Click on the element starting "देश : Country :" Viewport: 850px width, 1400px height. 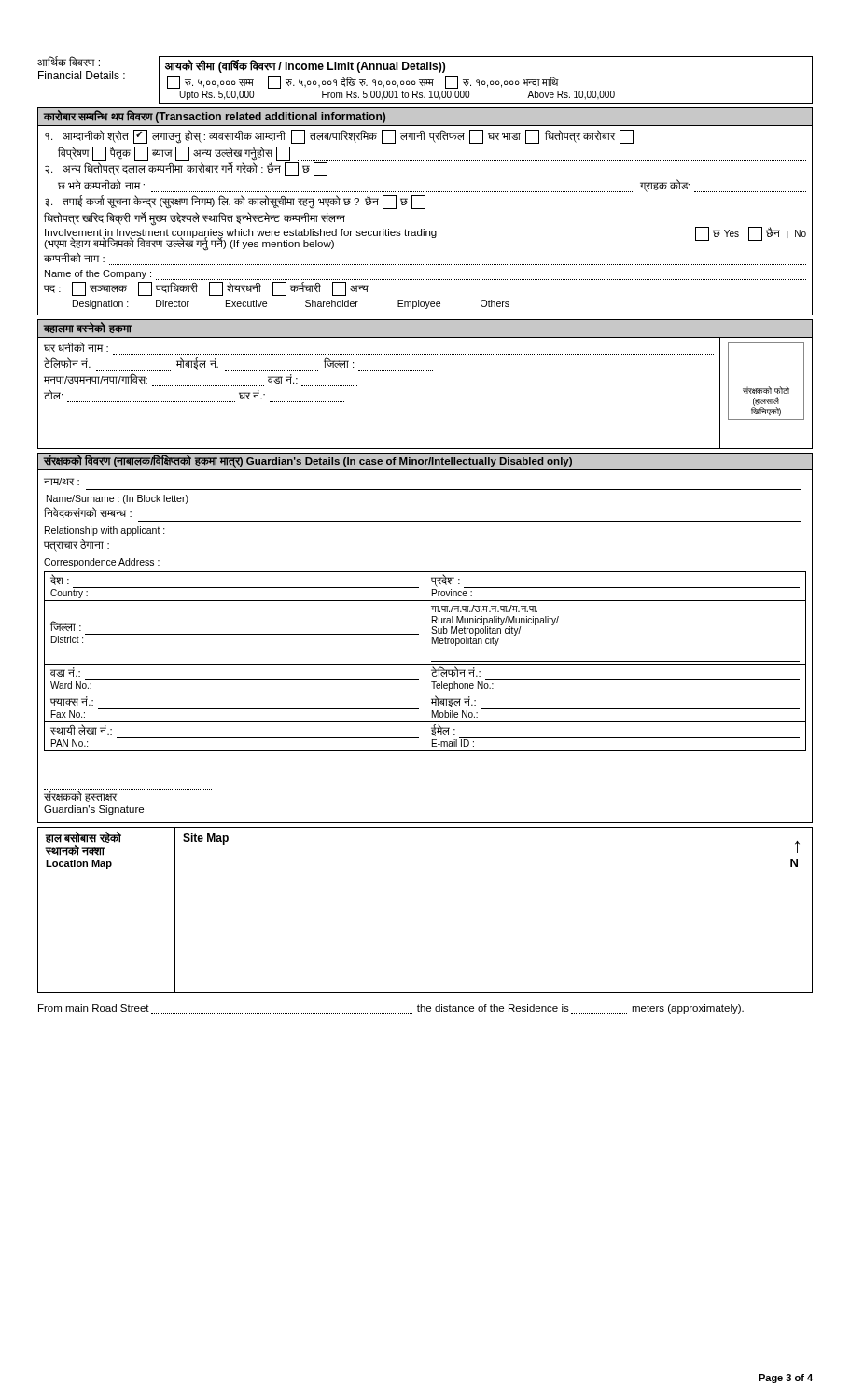click(235, 586)
